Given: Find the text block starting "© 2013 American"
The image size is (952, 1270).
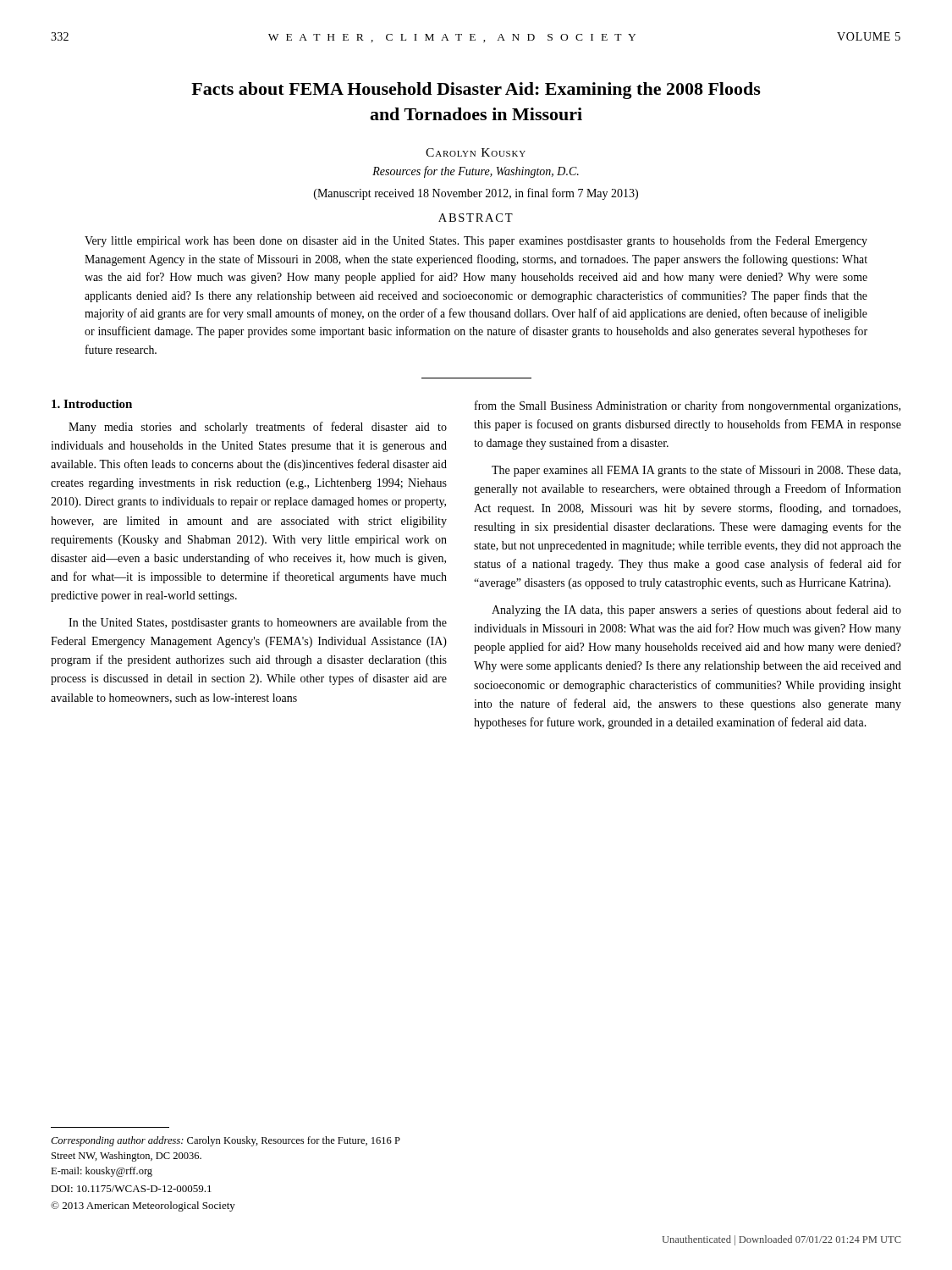Looking at the screenshot, I should pos(143,1205).
